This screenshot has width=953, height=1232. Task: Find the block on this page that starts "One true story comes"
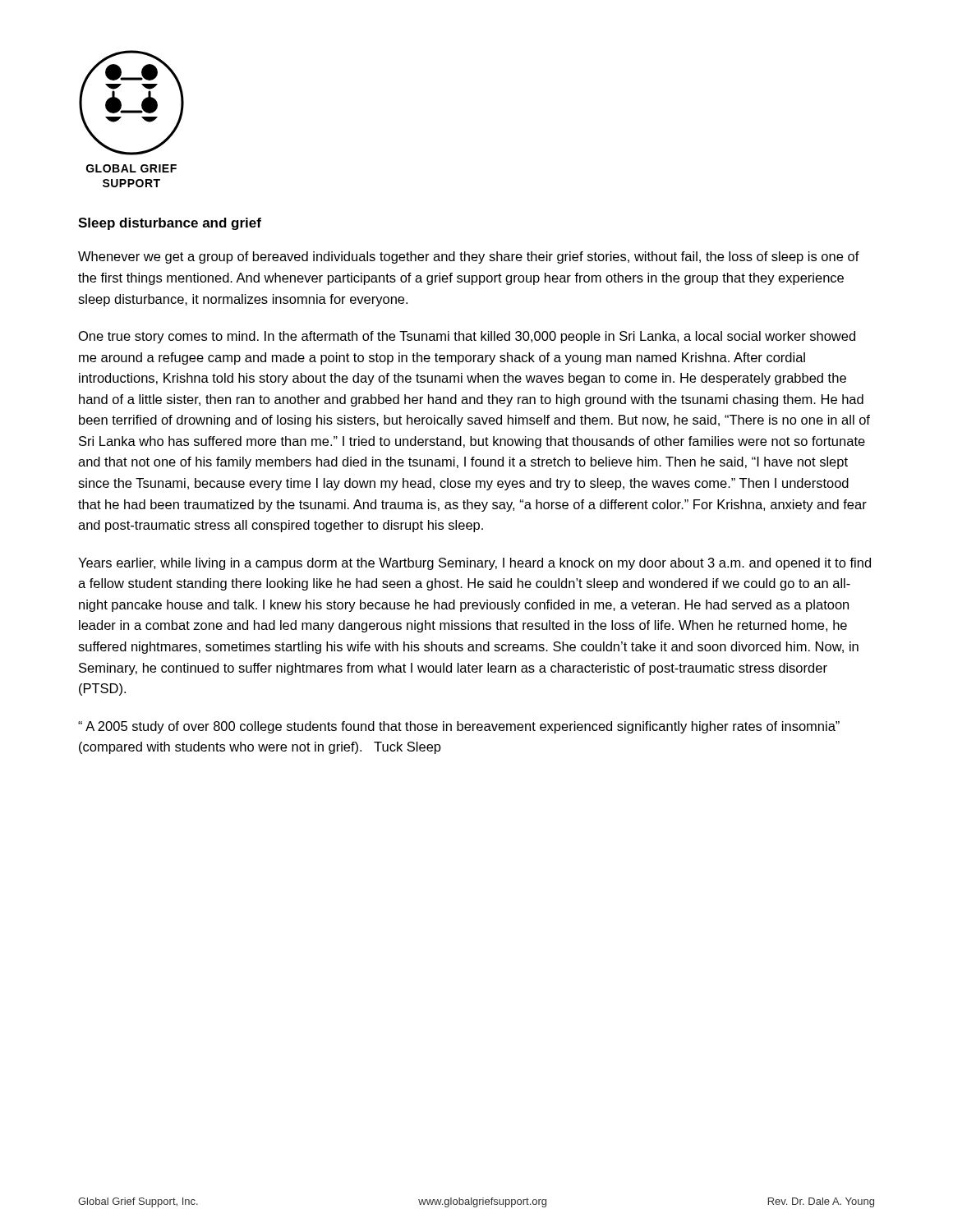pyautogui.click(x=474, y=430)
